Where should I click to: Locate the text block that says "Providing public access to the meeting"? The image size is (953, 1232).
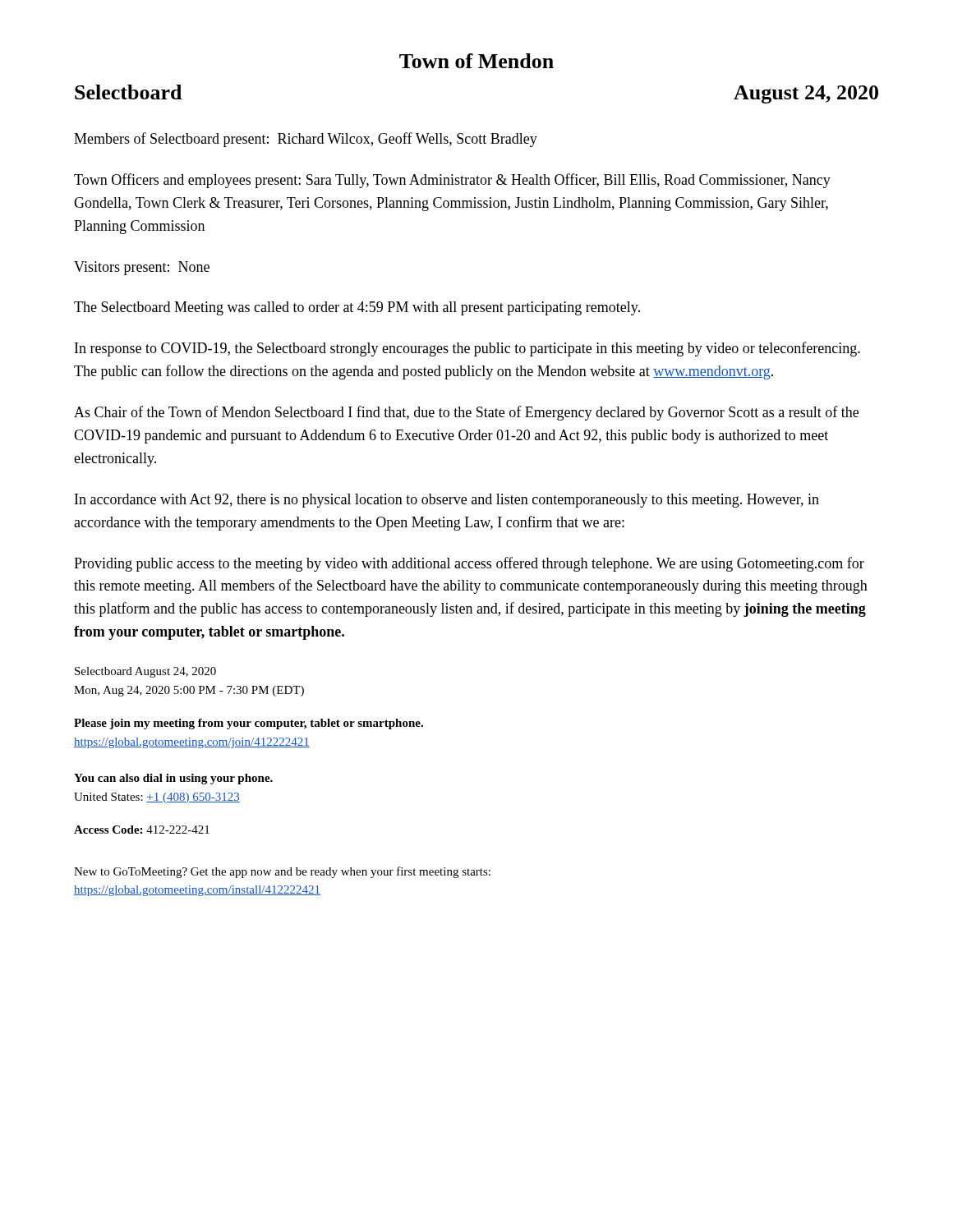[471, 597]
